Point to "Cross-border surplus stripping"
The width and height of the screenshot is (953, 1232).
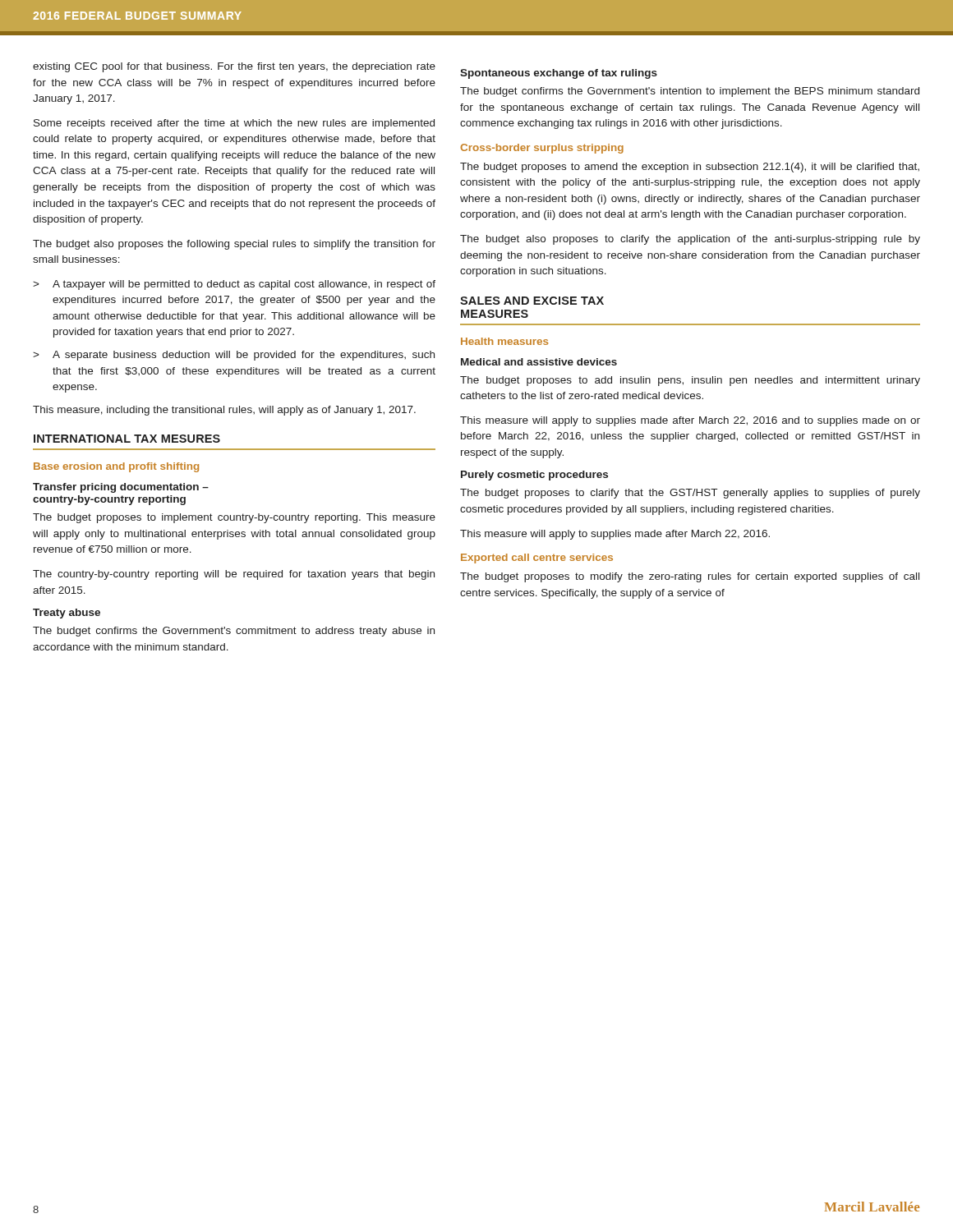coord(542,147)
